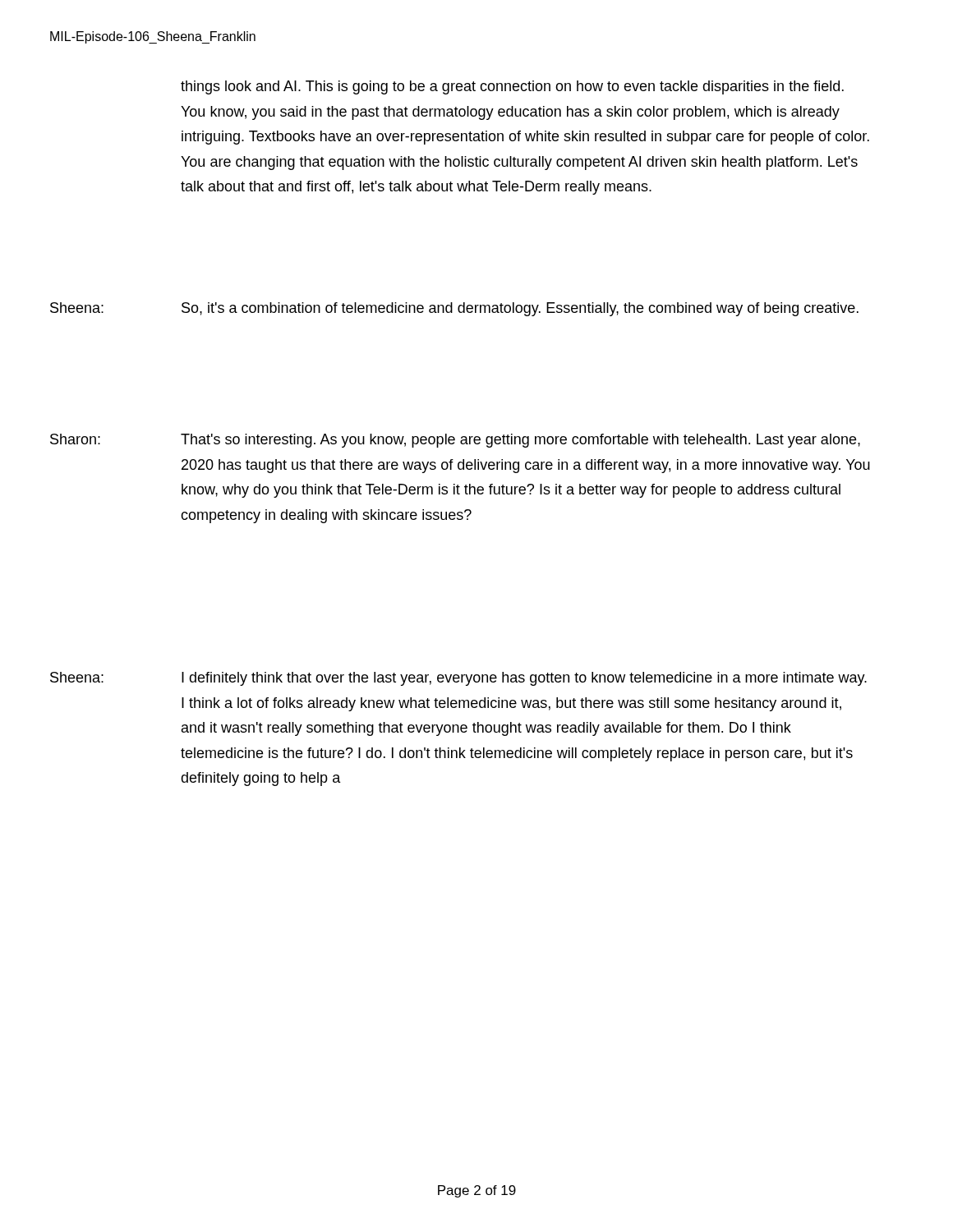
Task: Navigate to the passage starting "Sheena: So, it's a combination of telemedicine"
Action: pos(460,308)
